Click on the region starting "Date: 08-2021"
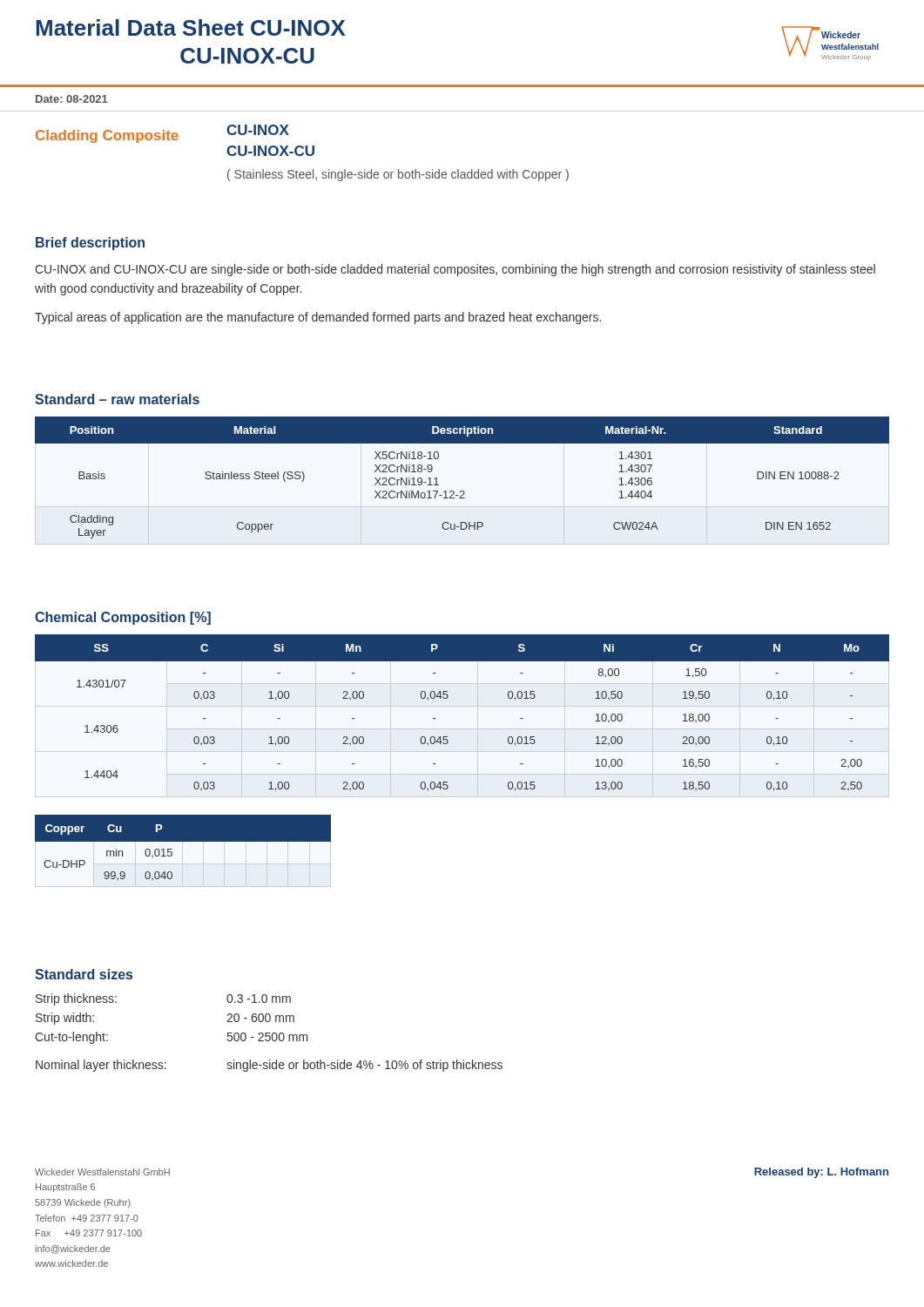 (71, 99)
